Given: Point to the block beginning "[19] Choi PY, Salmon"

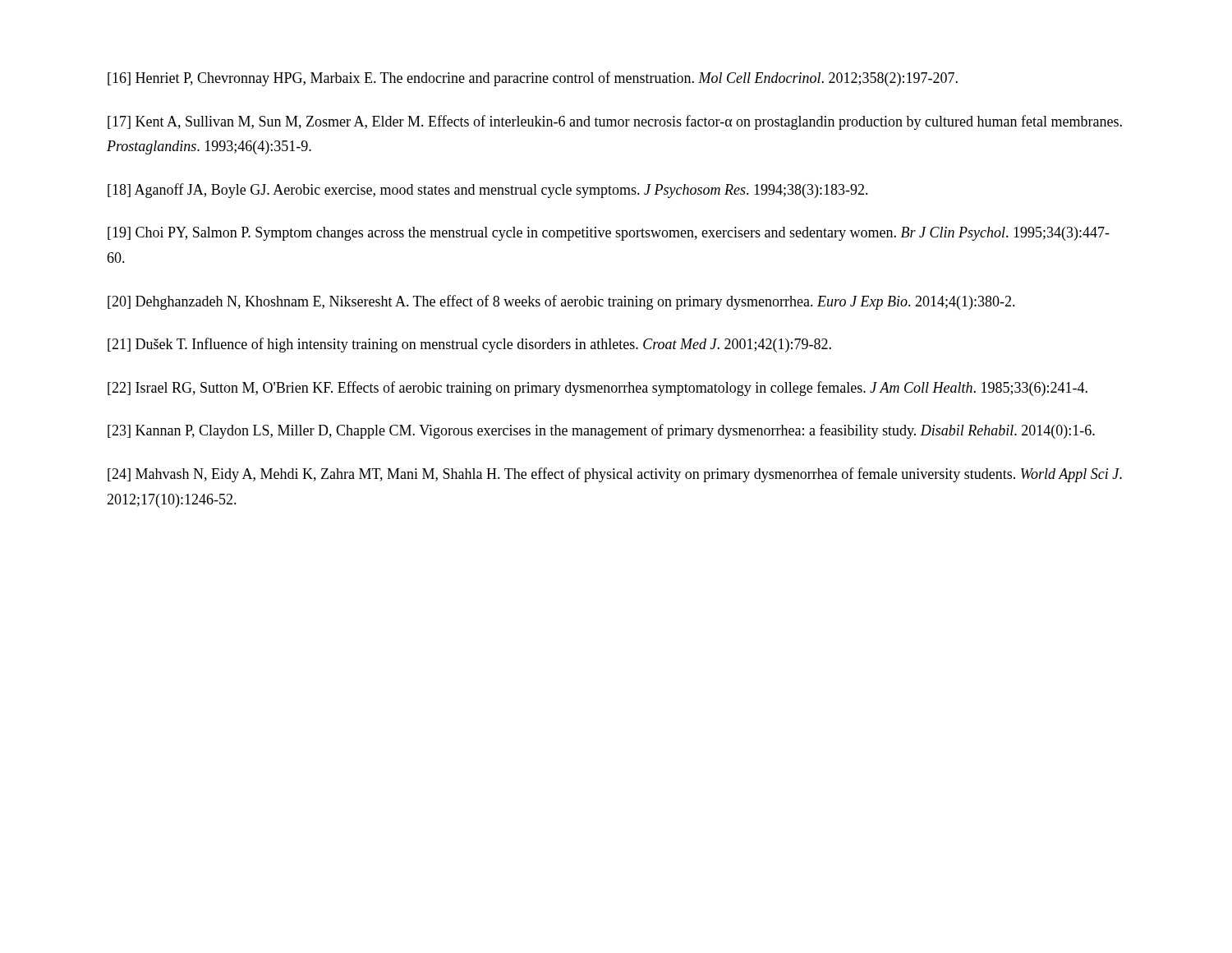Looking at the screenshot, I should pyautogui.click(x=608, y=245).
